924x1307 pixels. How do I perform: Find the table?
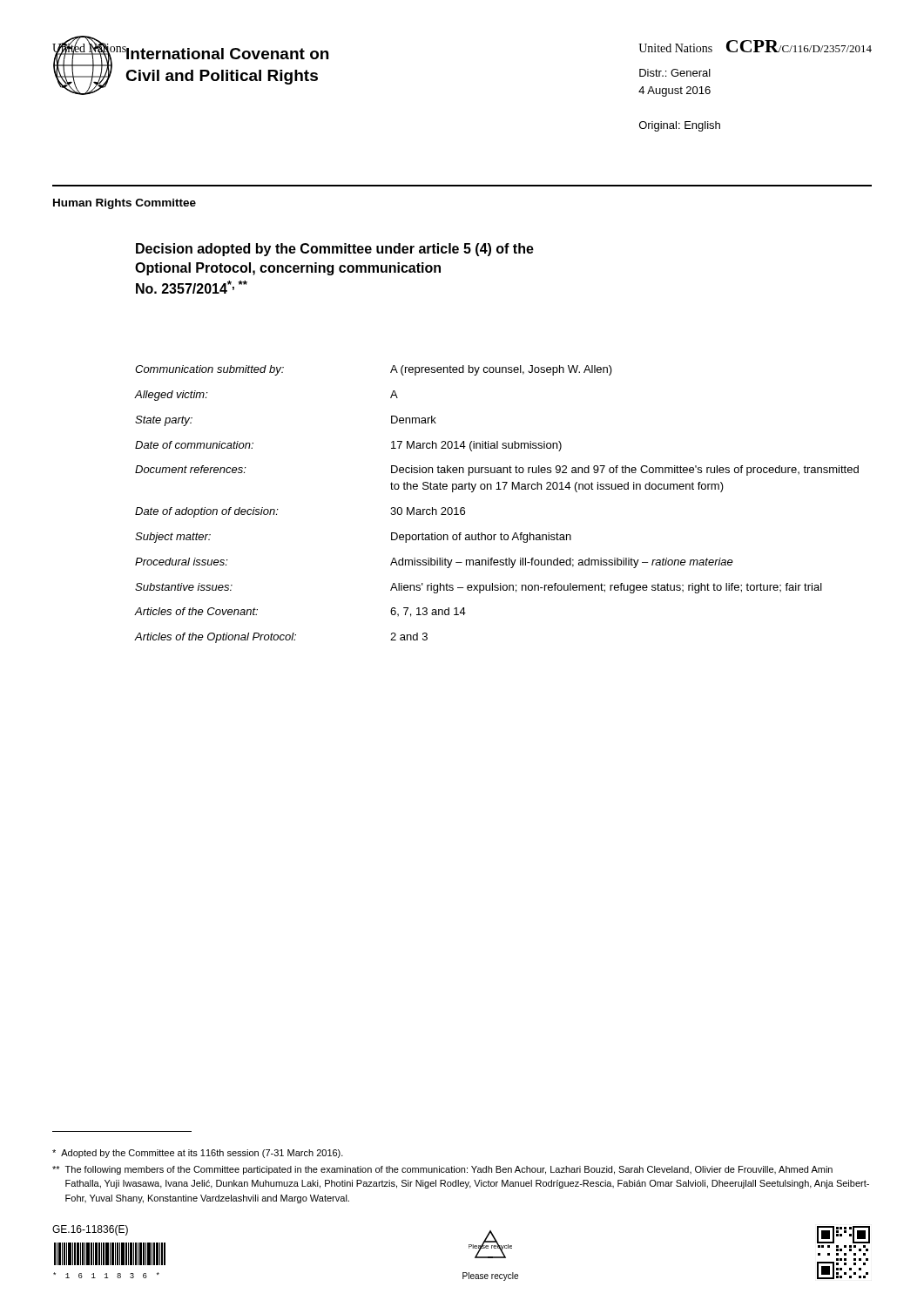(503, 504)
